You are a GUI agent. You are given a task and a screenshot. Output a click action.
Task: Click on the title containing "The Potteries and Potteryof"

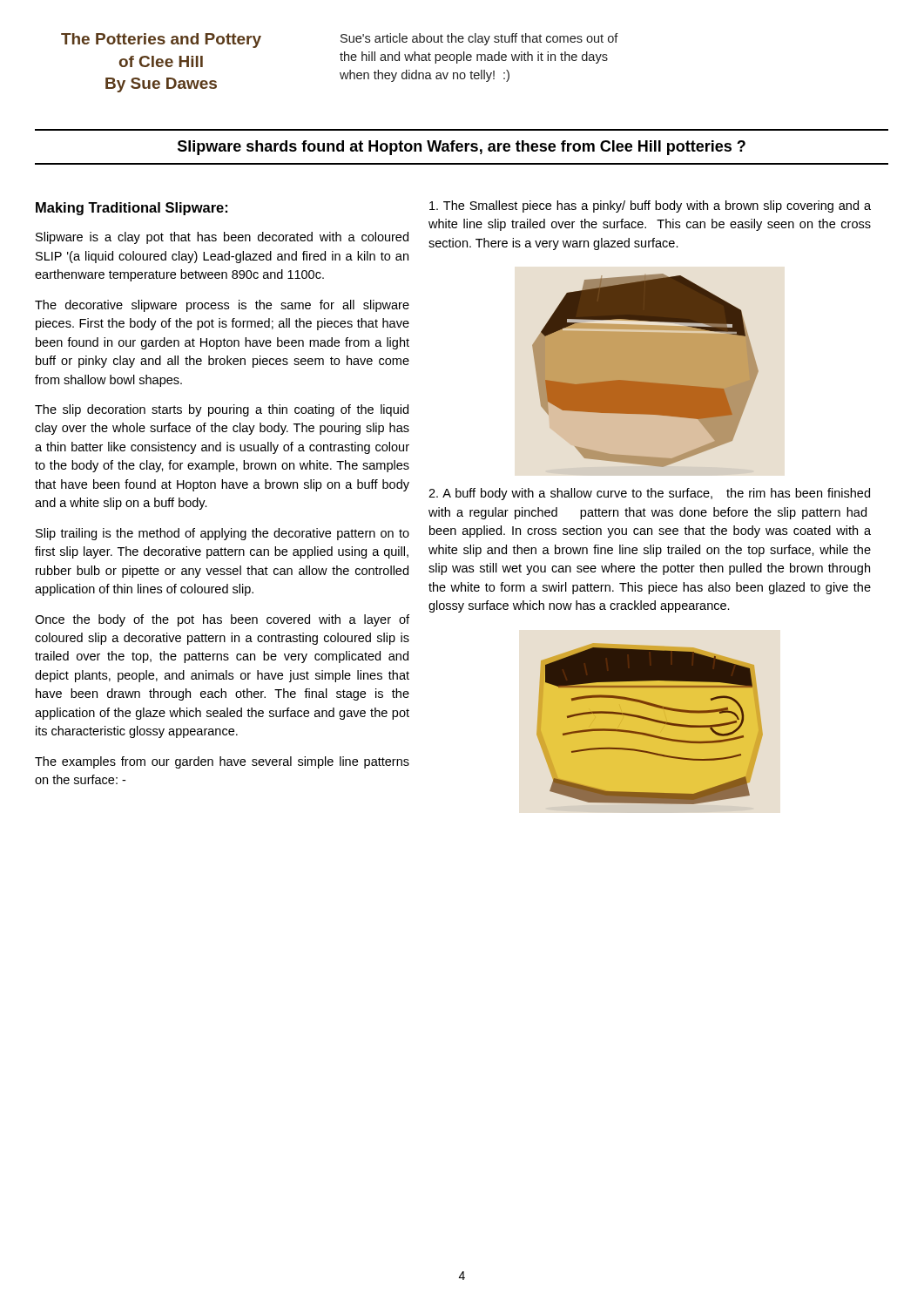coord(161,61)
